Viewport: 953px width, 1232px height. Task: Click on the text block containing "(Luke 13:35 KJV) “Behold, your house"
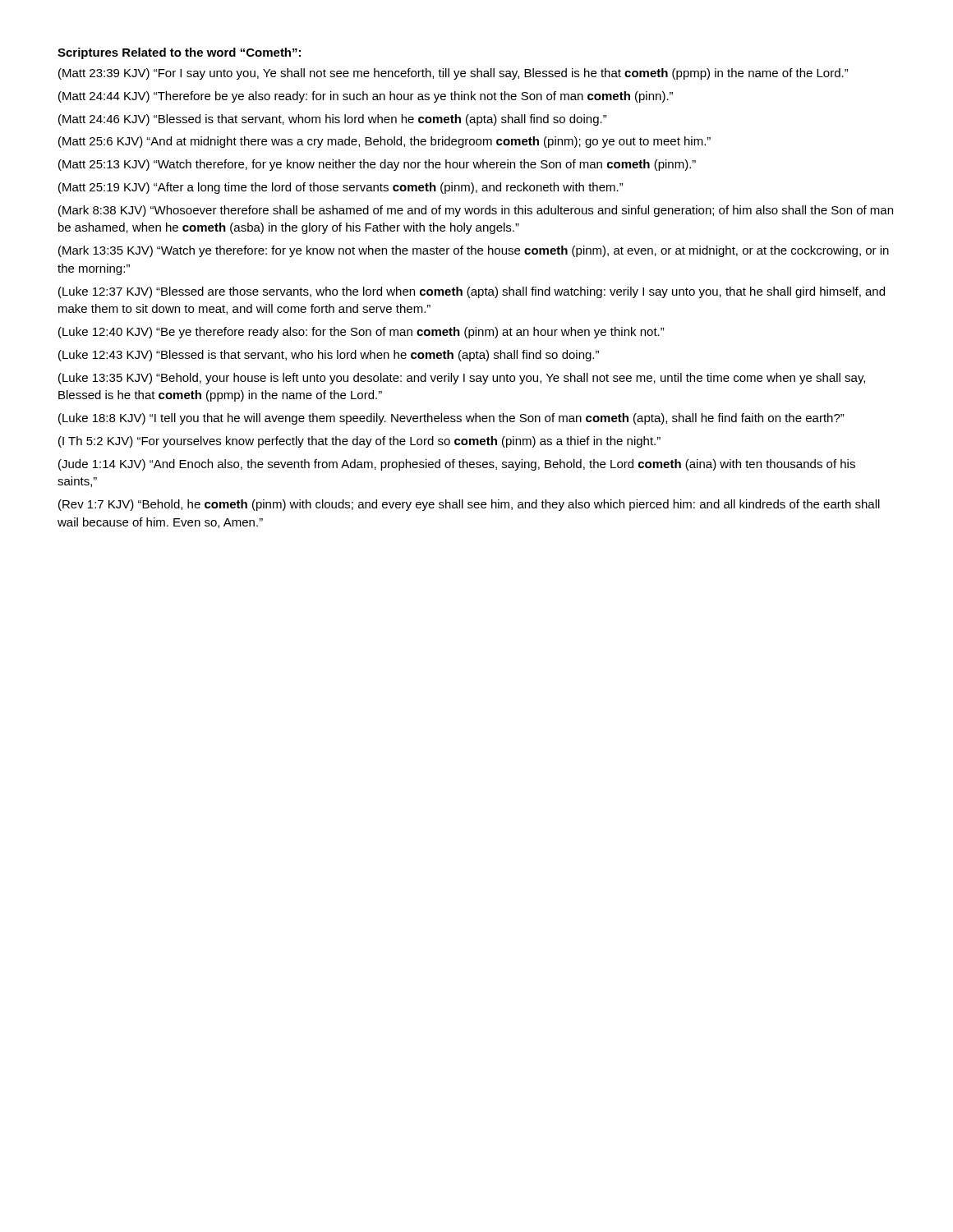(462, 386)
